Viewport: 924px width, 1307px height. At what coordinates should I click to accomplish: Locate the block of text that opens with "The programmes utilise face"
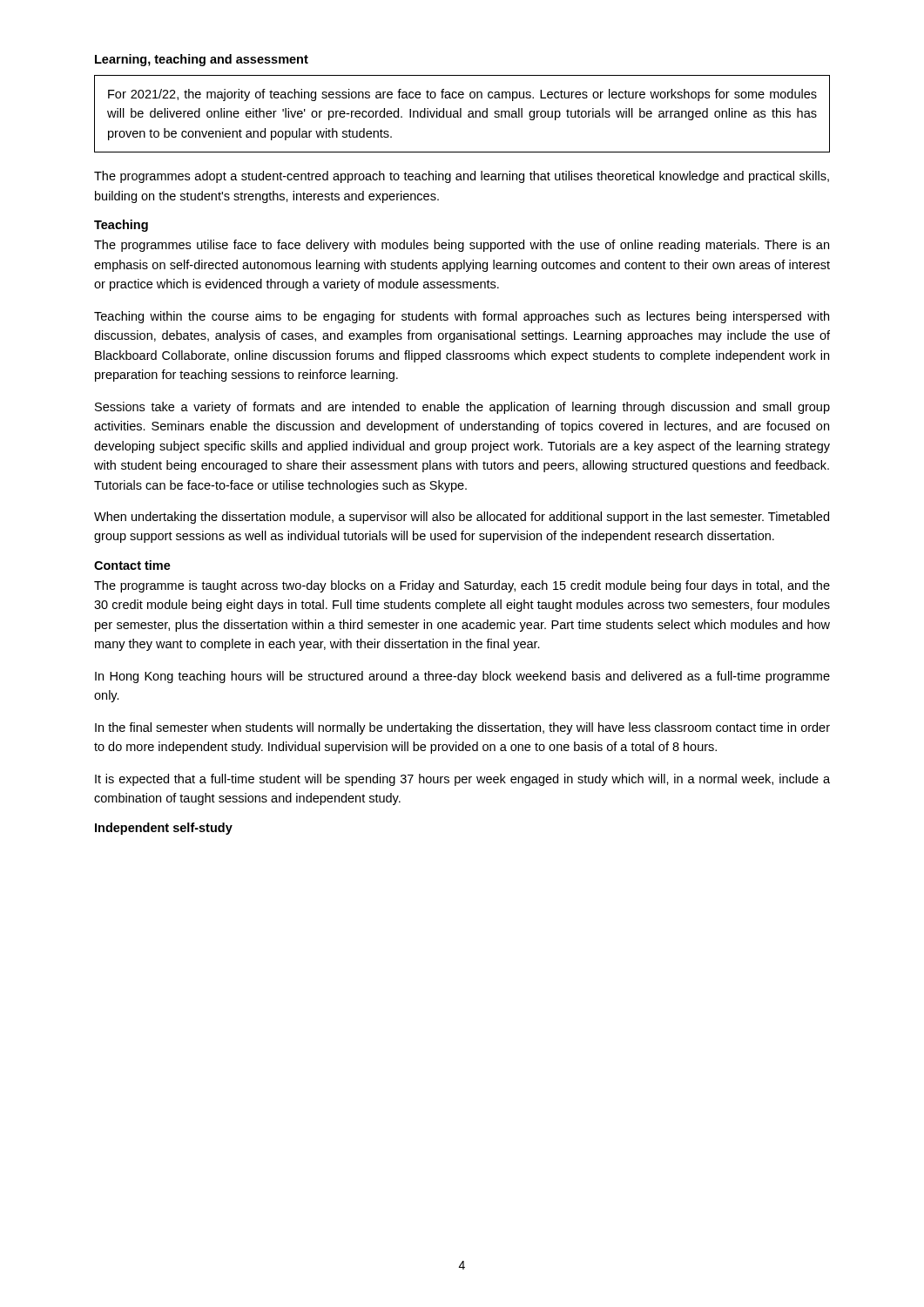[x=462, y=265]
